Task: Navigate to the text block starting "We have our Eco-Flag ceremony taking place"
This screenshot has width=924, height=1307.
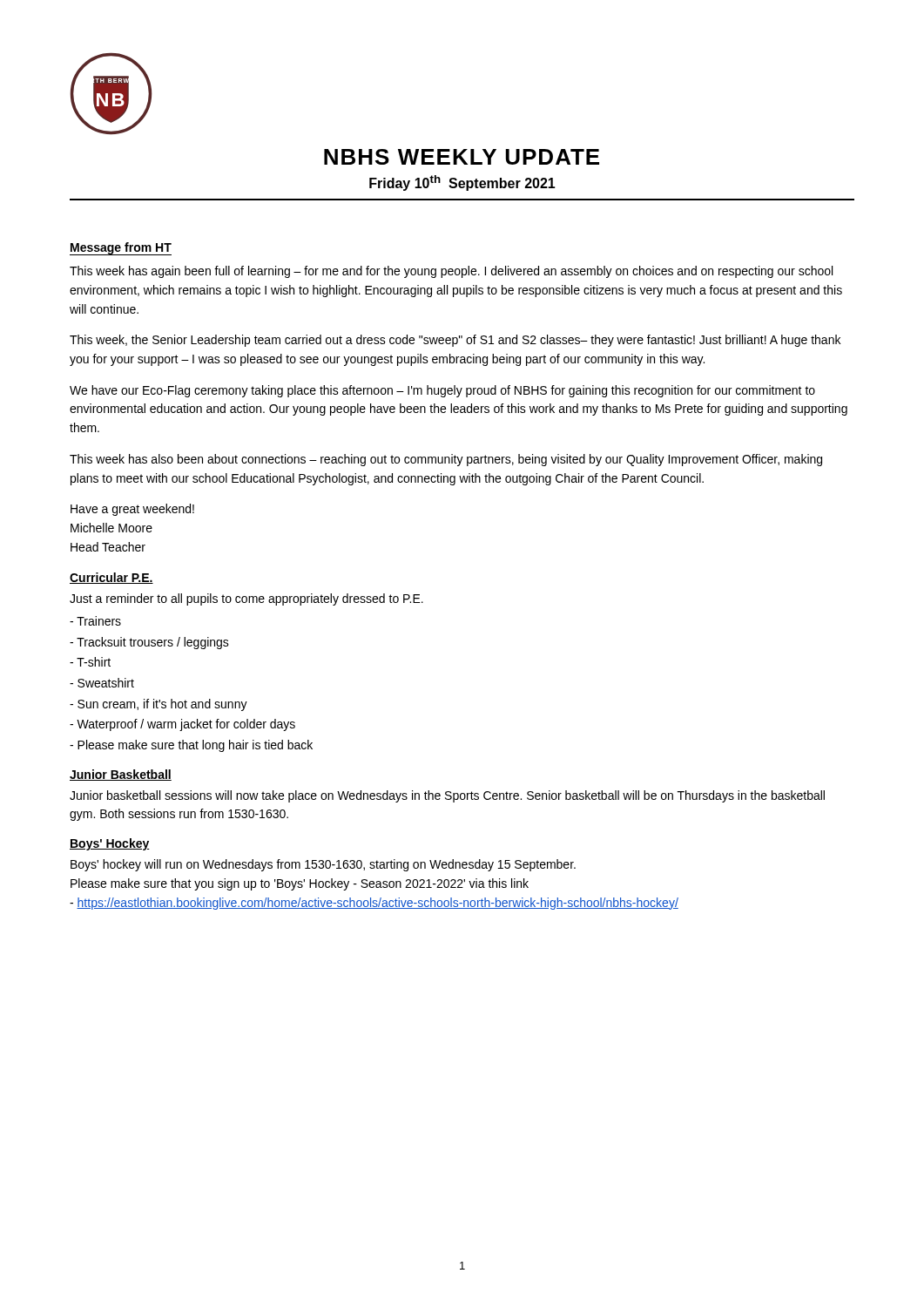Action: [459, 409]
